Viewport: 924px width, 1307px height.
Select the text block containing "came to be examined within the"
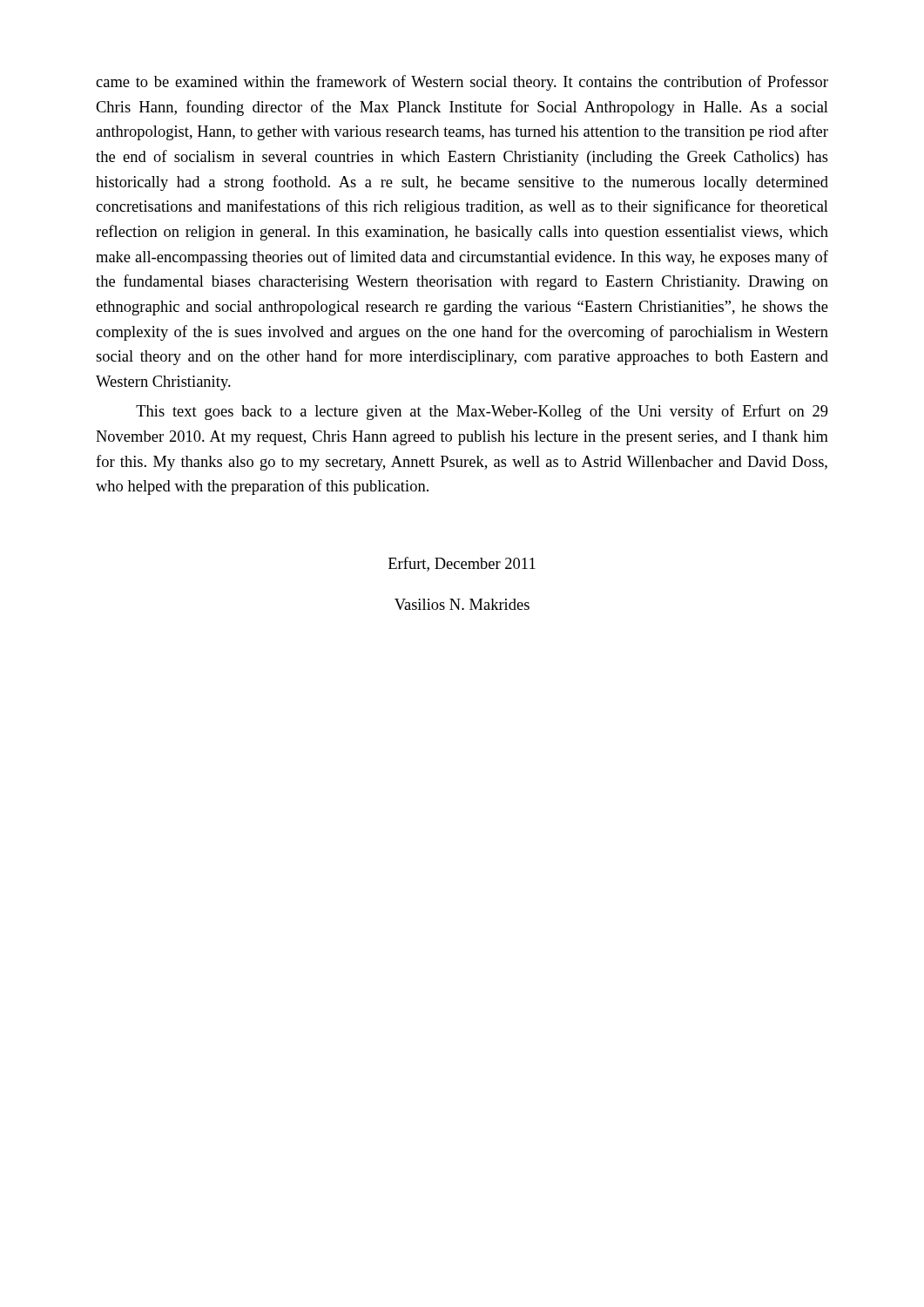(462, 284)
